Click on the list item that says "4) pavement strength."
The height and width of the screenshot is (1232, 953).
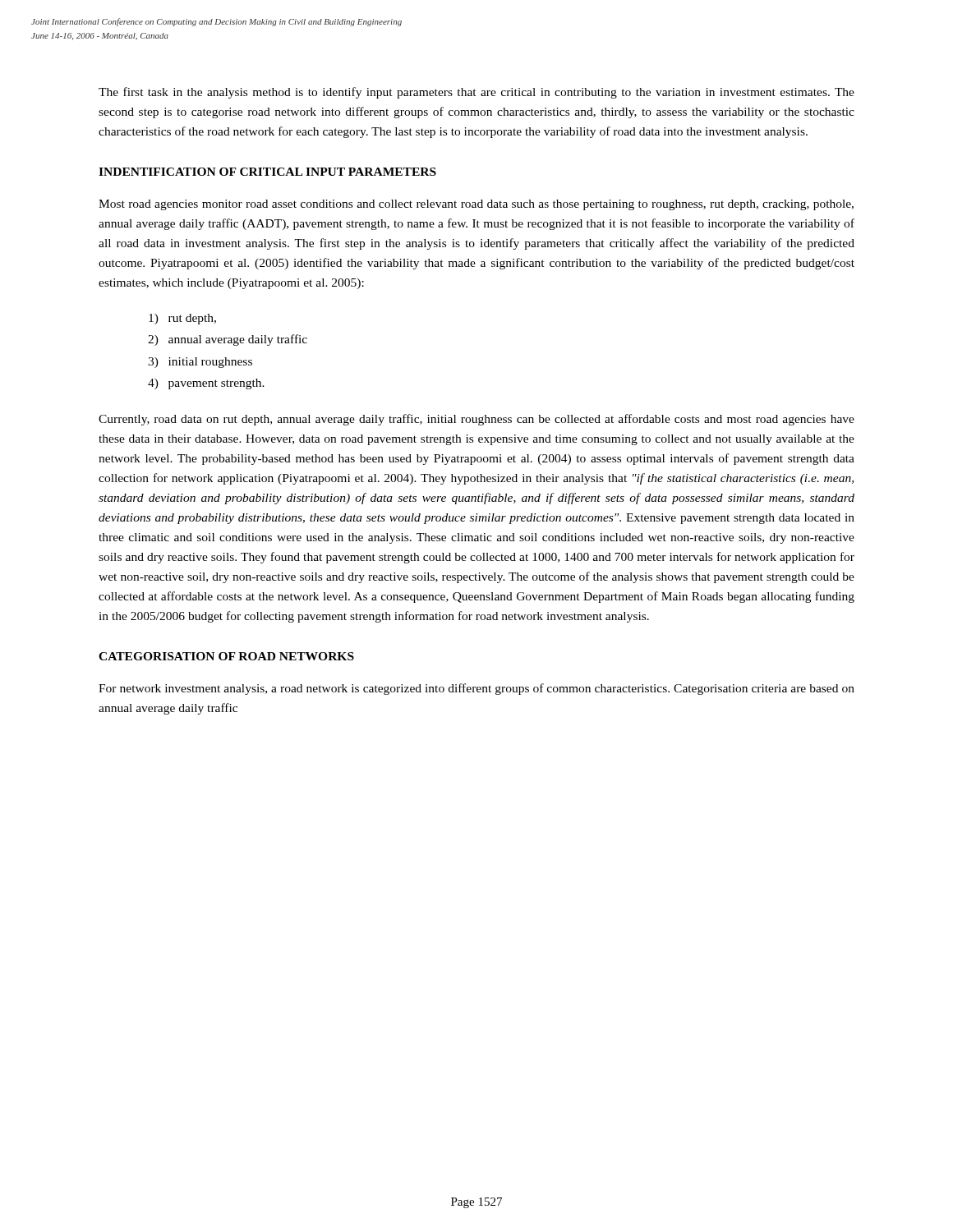[x=206, y=382]
